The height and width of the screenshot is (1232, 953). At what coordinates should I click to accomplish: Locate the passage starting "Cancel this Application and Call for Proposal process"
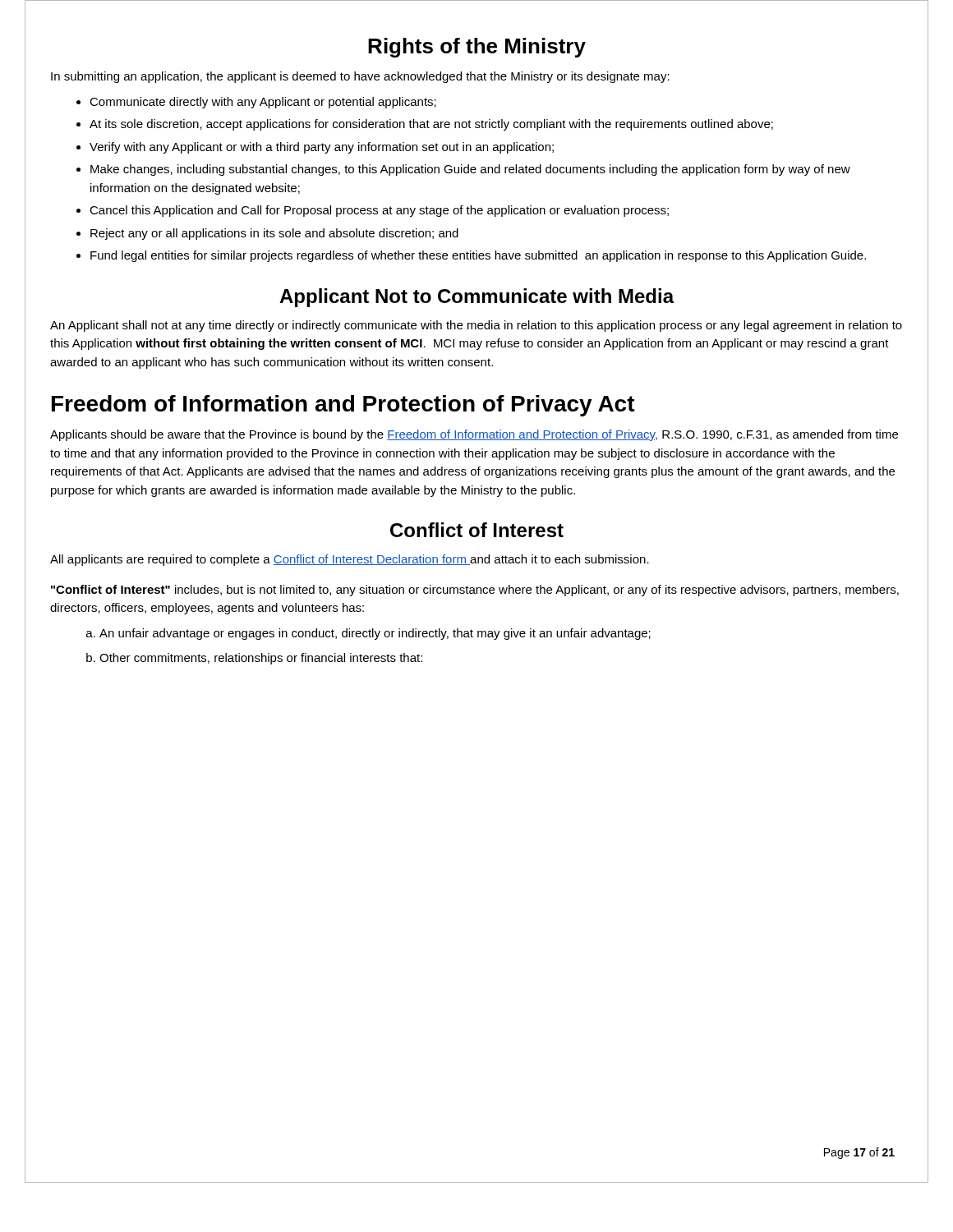(x=380, y=210)
